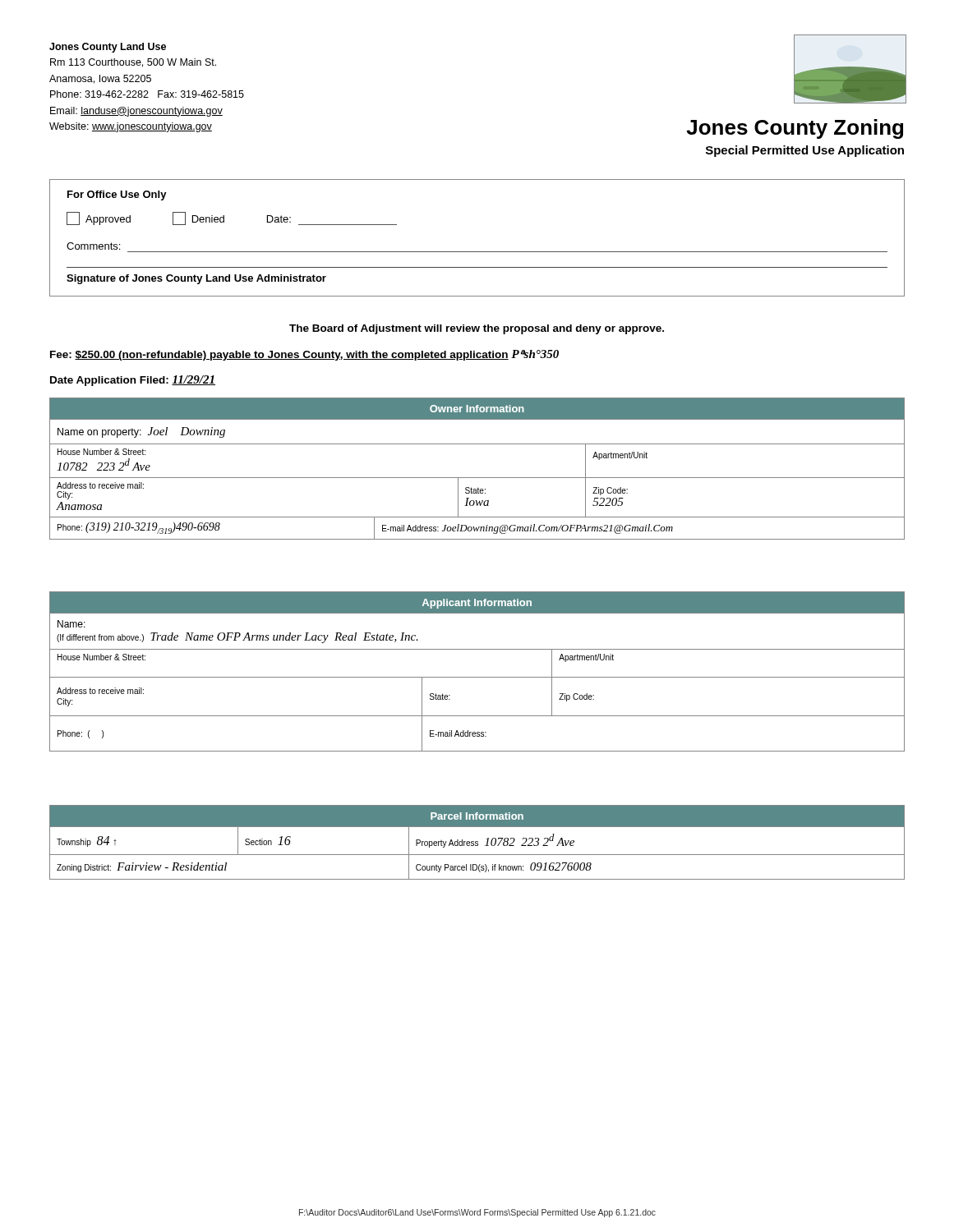Where is the passage that starts "Fee: $250.00 (non-refundable) payable to"?
The image size is (954, 1232).
[x=304, y=354]
